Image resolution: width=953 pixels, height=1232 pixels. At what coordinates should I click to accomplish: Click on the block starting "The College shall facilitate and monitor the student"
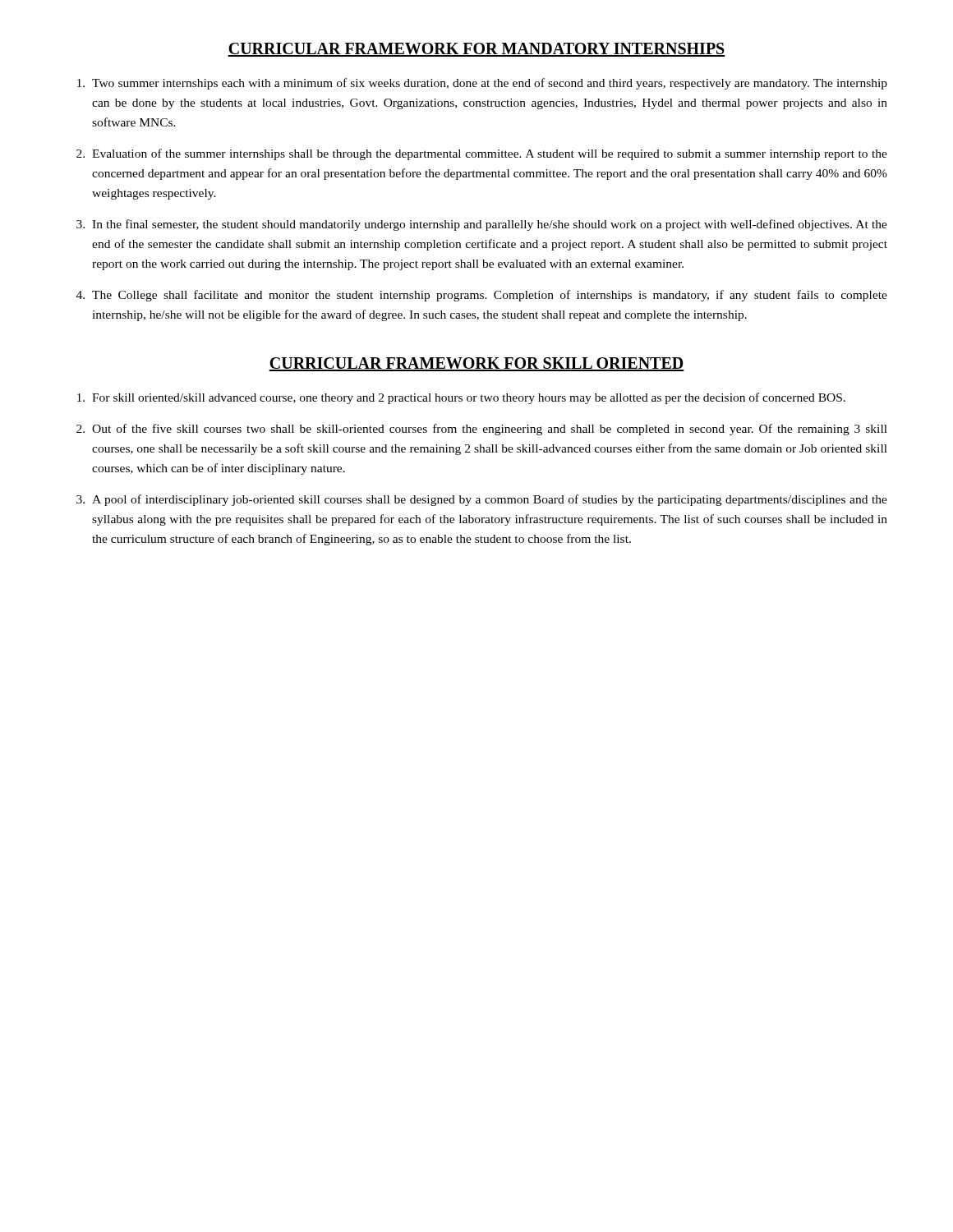click(490, 304)
